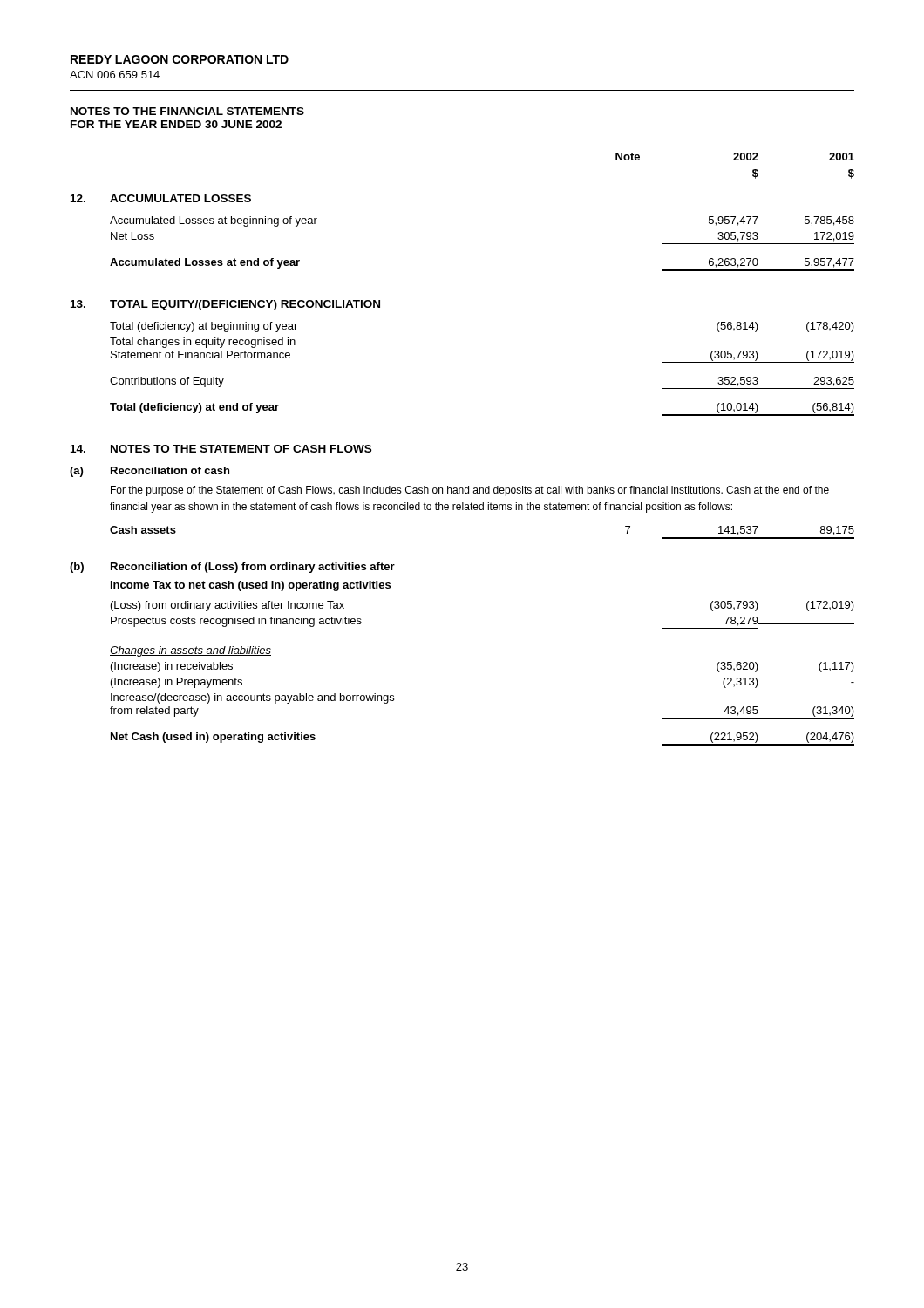
Task: Point to the section header beginning "(a) Reconciliation of"
Action: 150,470
